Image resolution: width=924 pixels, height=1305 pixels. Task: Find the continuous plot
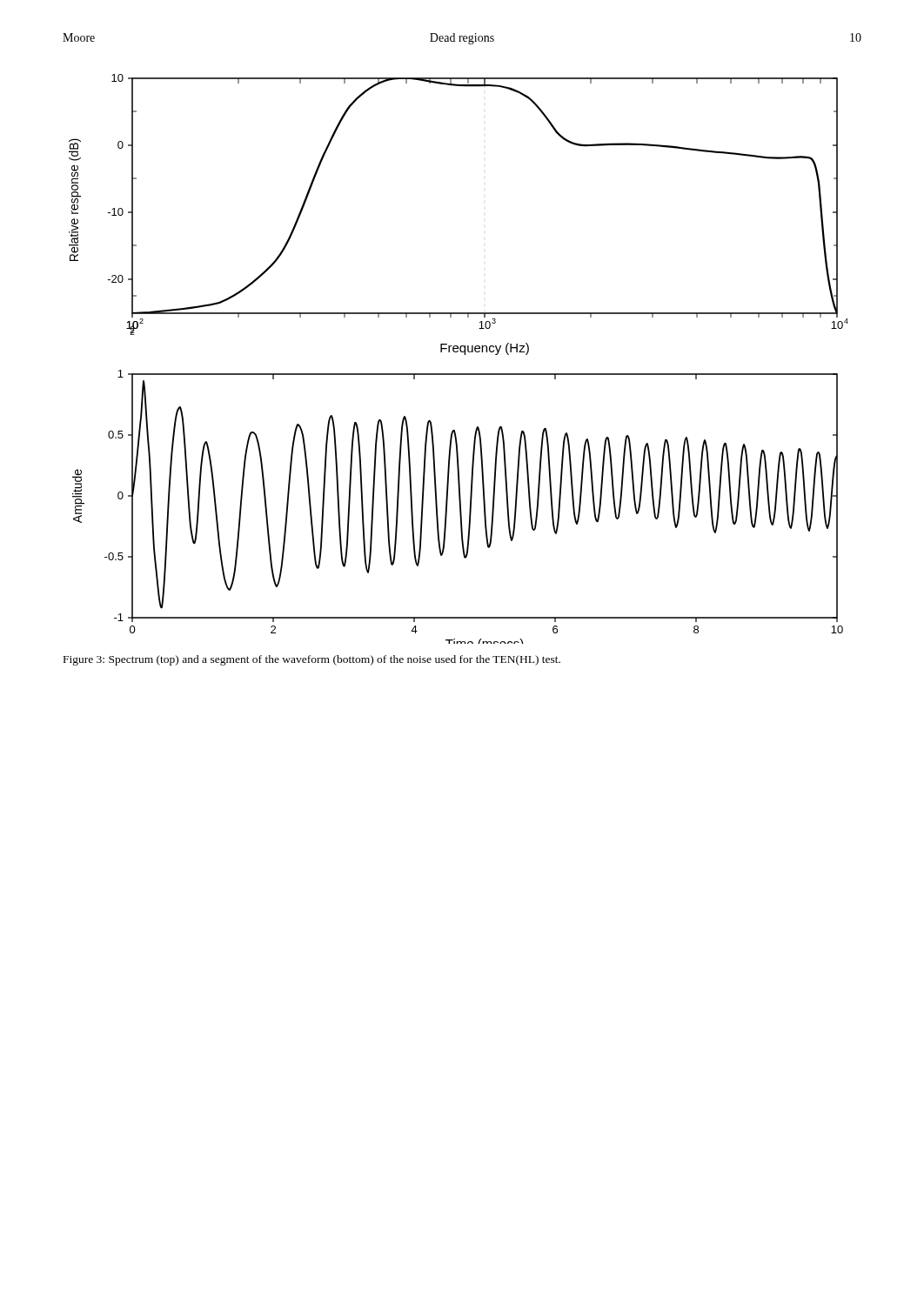coord(462,354)
